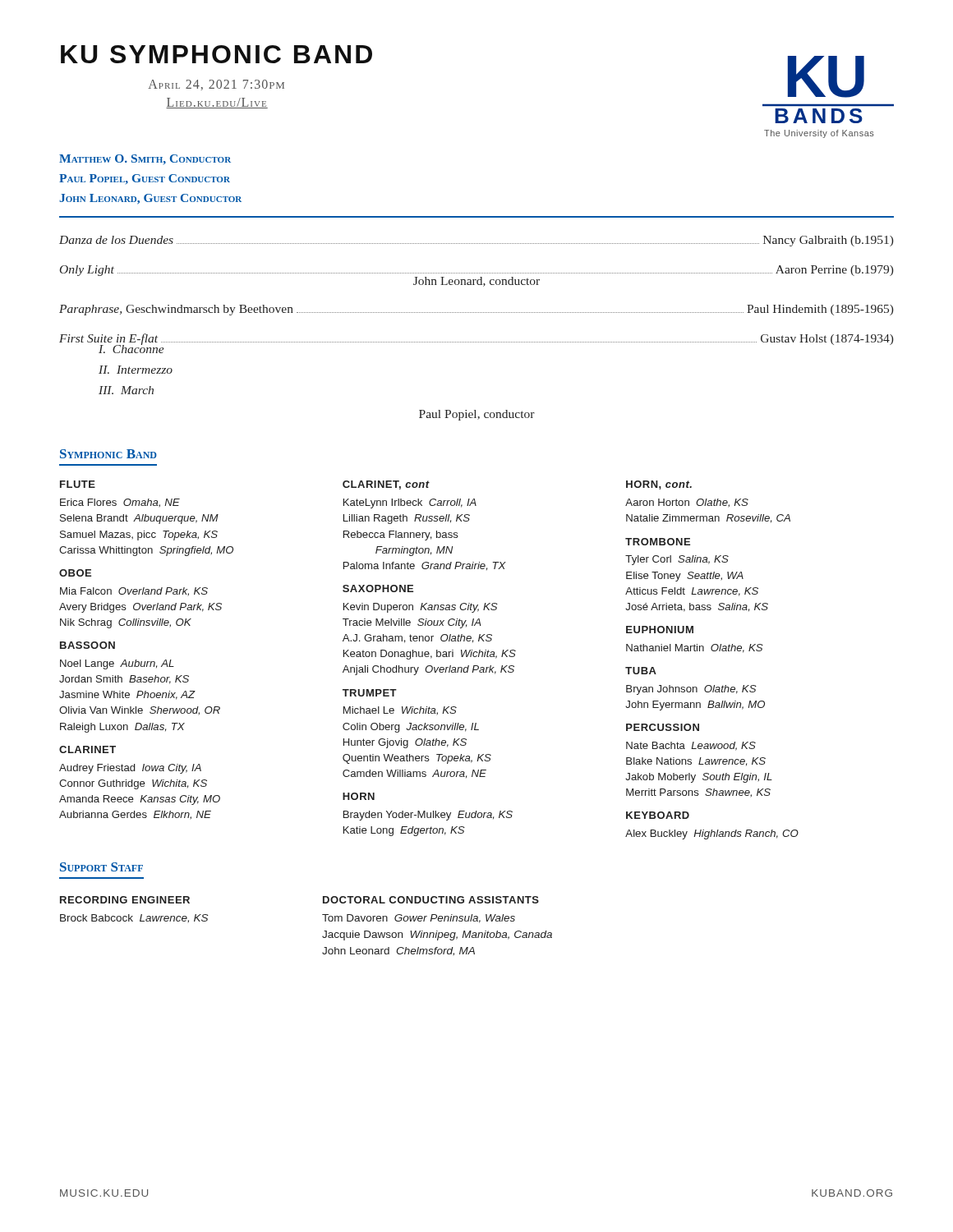Locate the text block that reads "Paraphrase, Geschwindmarsch by Beethoven"
Image resolution: width=953 pixels, height=1232 pixels.
click(x=476, y=309)
